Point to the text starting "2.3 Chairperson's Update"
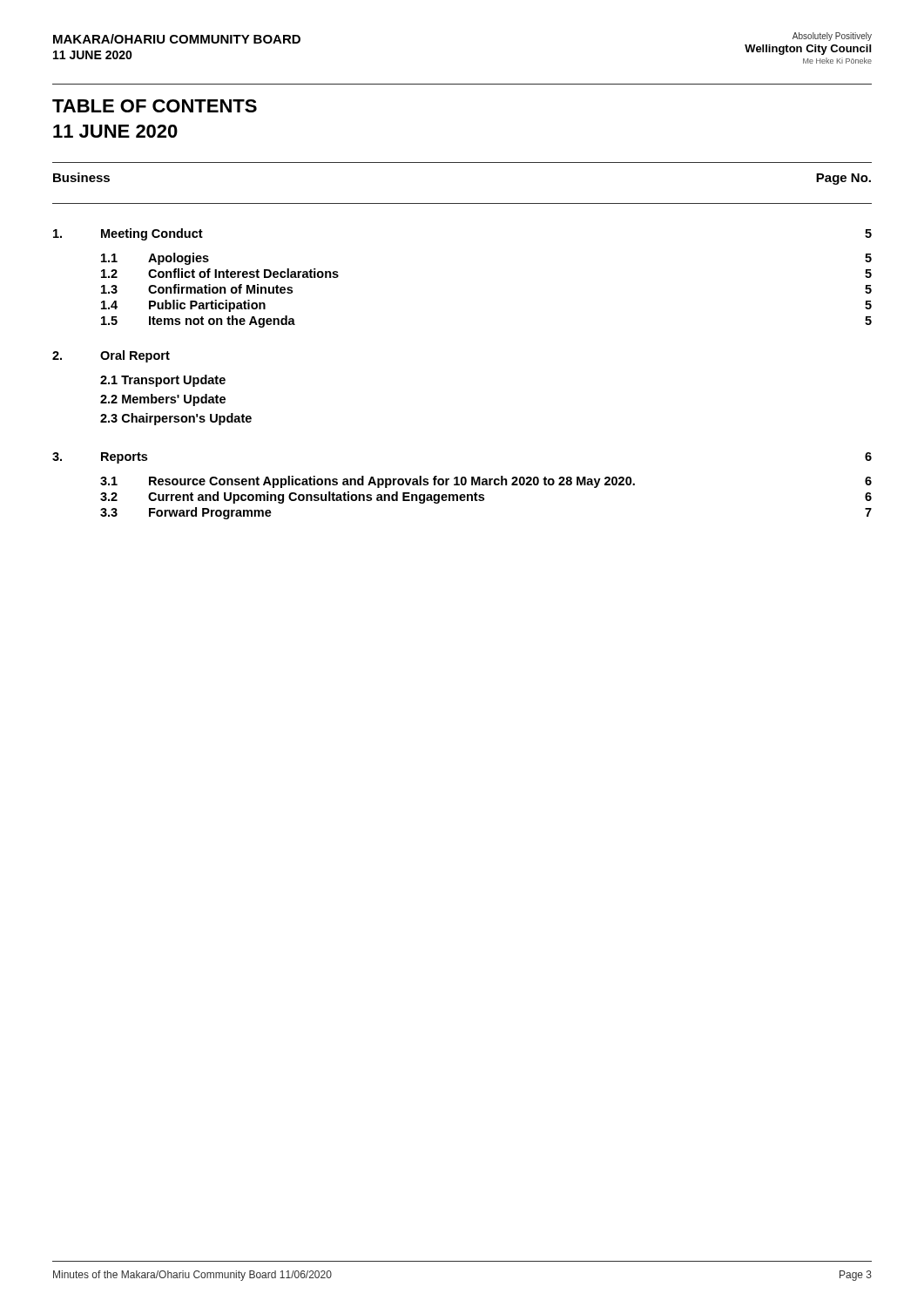924x1307 pixels. [x=176, y=418]
